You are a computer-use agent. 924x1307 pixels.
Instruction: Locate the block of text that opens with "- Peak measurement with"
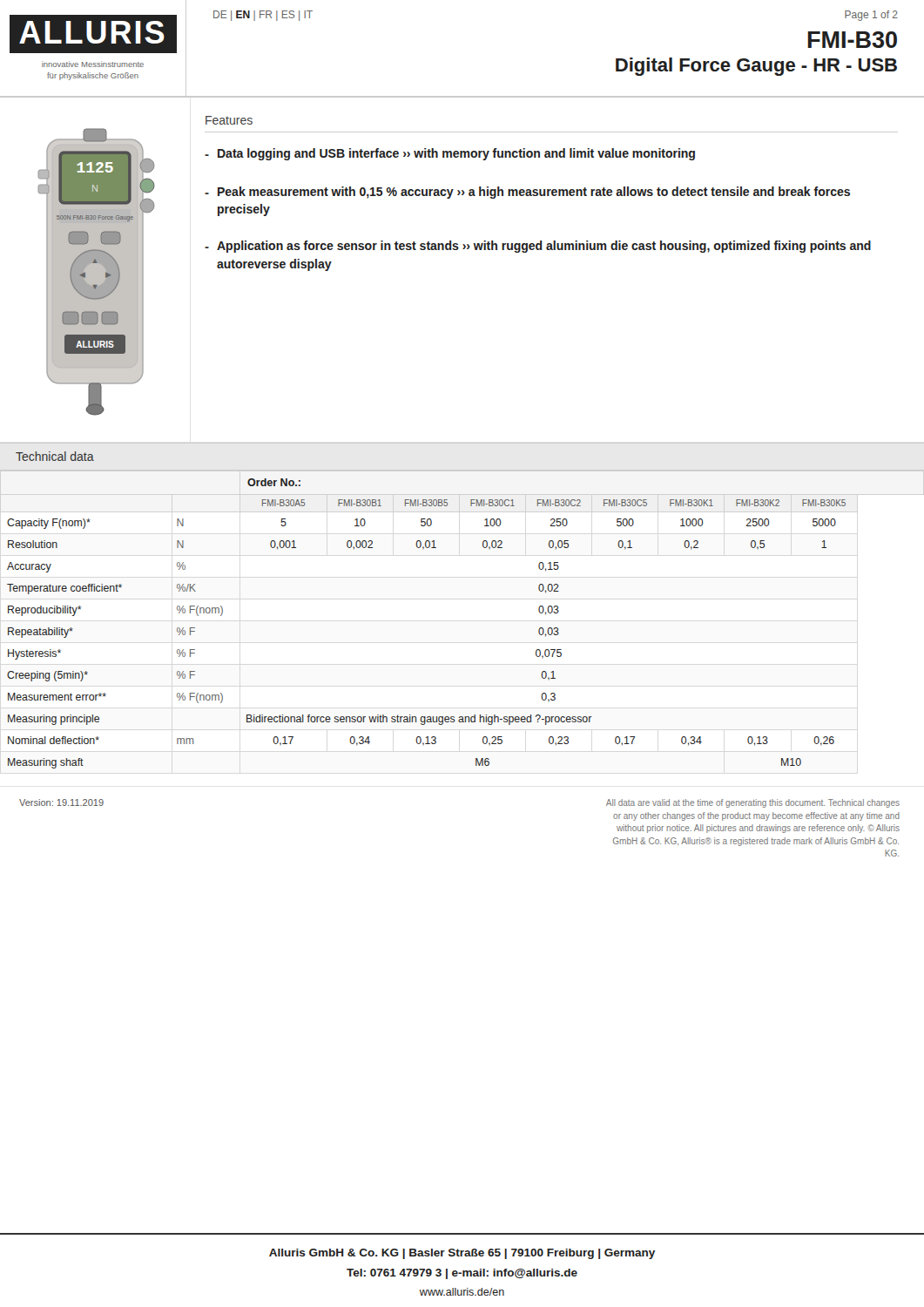(x=551, y=200)
